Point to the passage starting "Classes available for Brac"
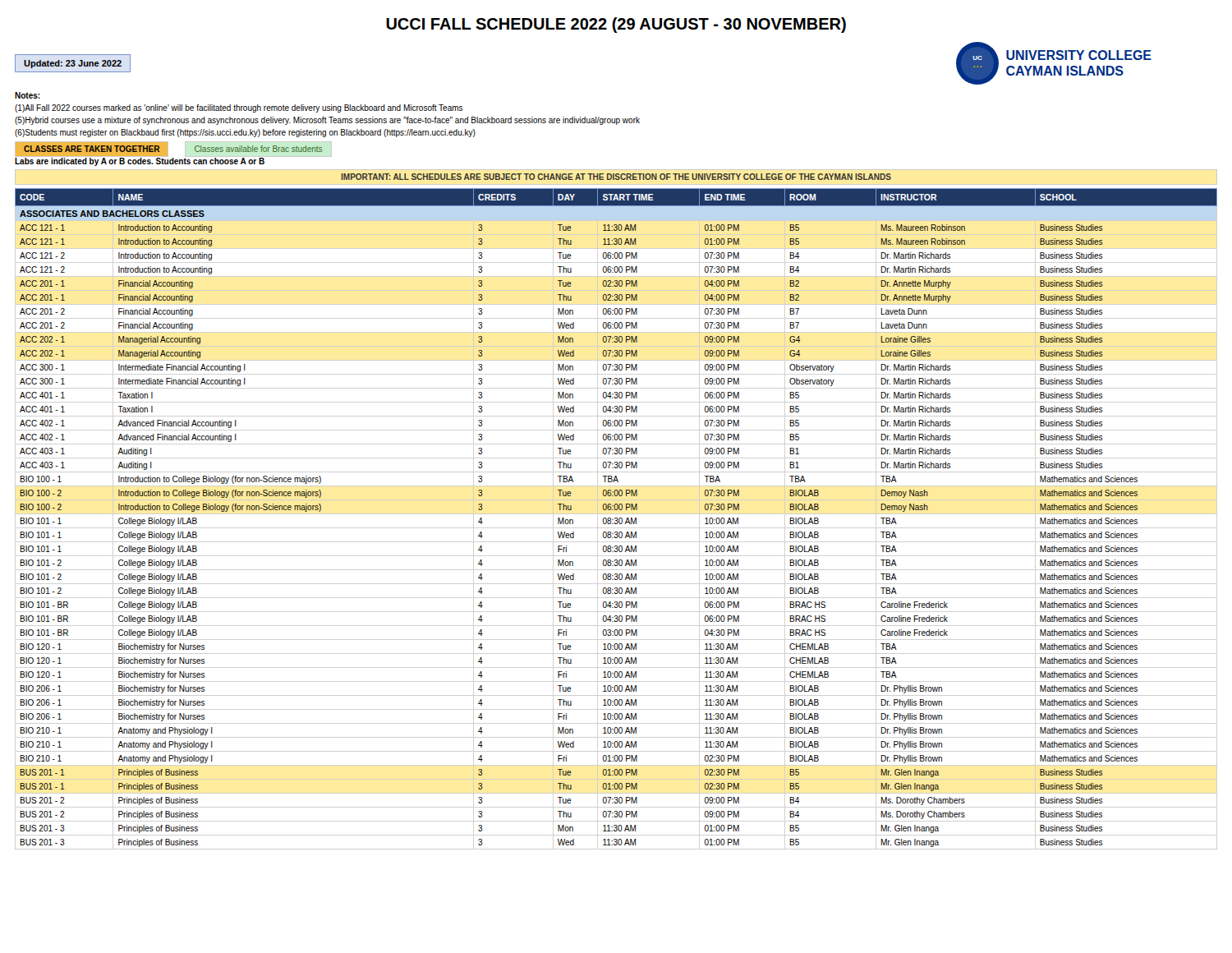Screen dimensions: 953x1232 [x=258, y=149]
